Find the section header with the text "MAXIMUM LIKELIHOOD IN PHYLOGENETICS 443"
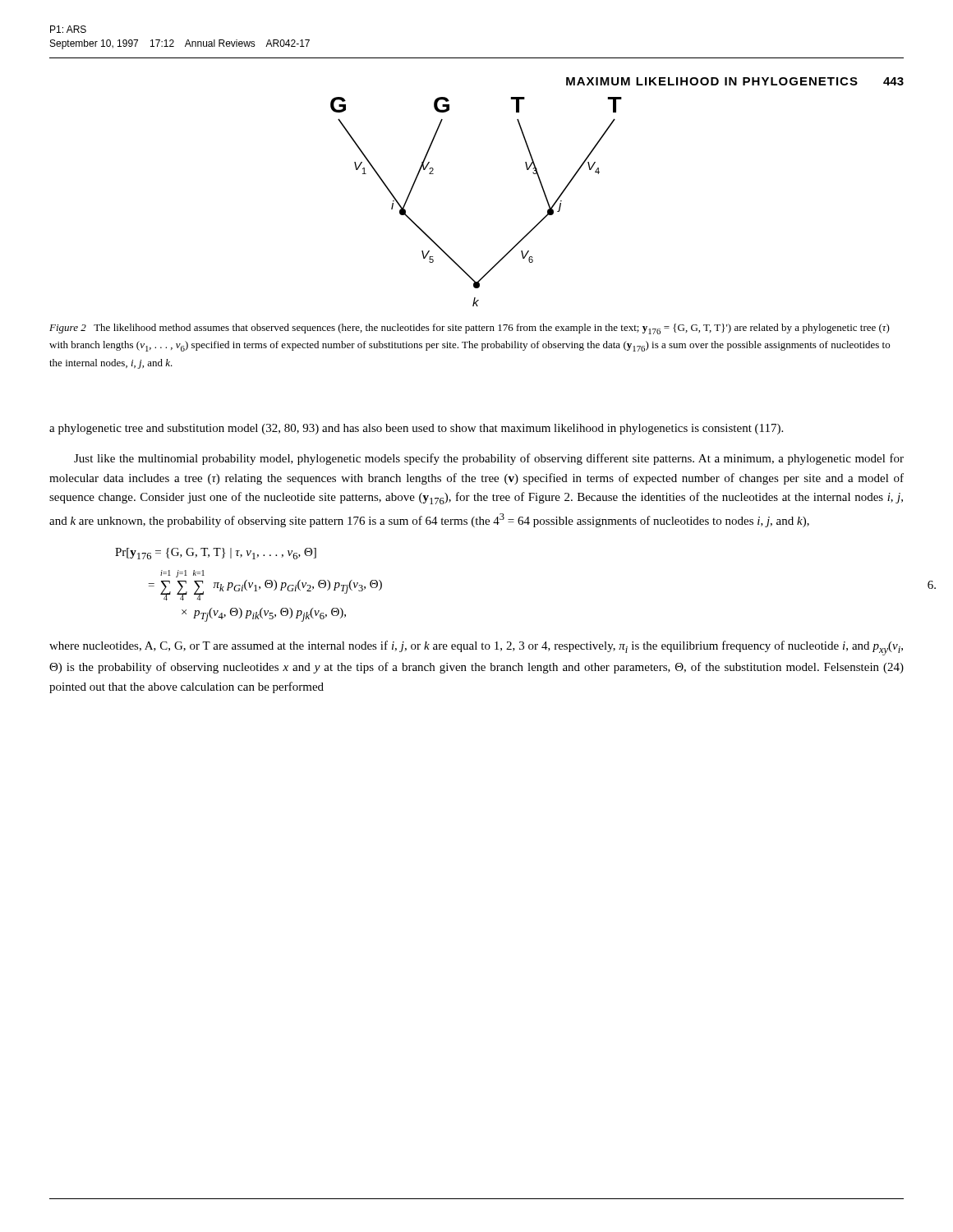This screenshot has height=1232, width=953. [x=735, y=81]
